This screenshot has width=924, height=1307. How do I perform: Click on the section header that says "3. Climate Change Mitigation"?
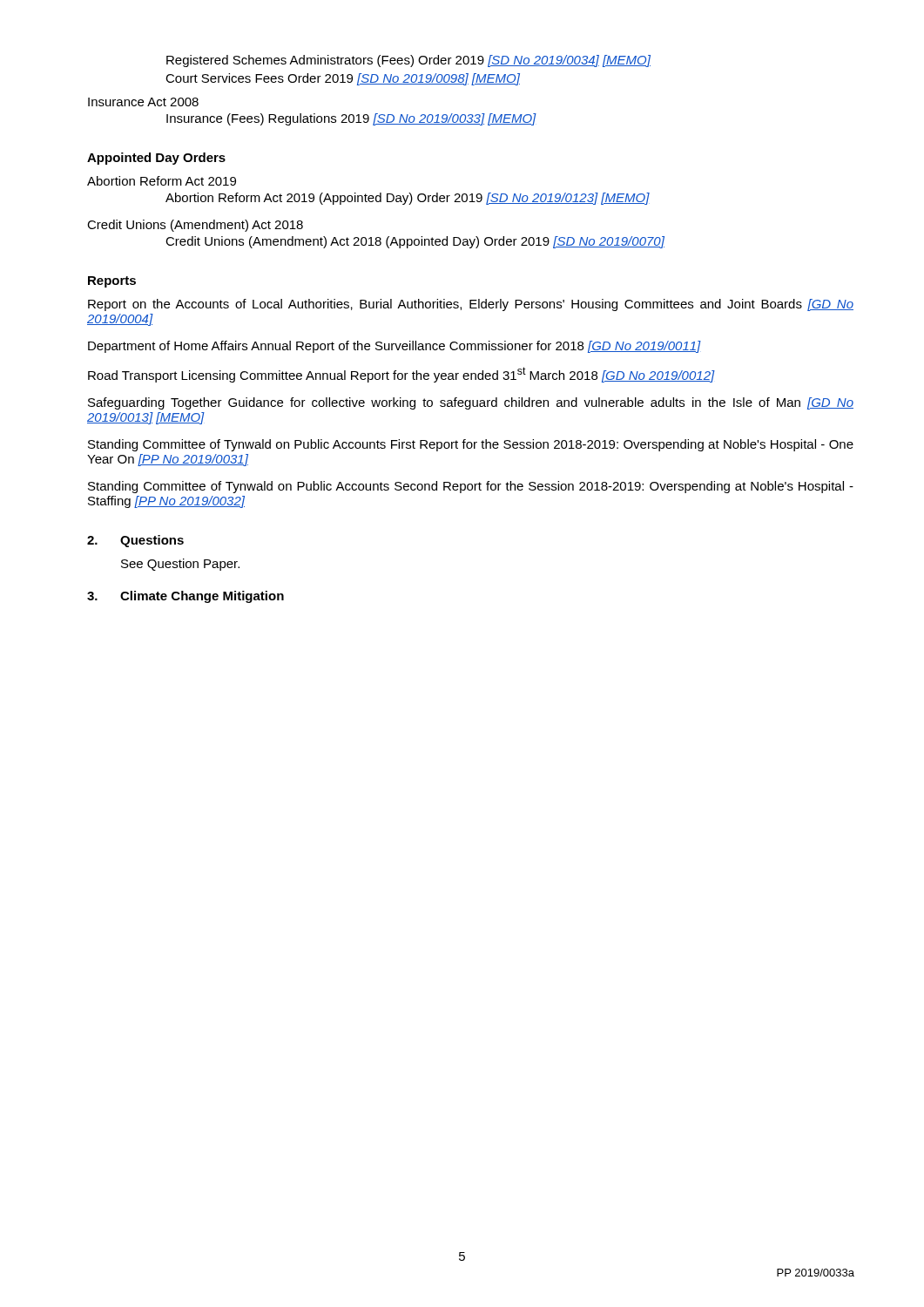tap(186, 596)
